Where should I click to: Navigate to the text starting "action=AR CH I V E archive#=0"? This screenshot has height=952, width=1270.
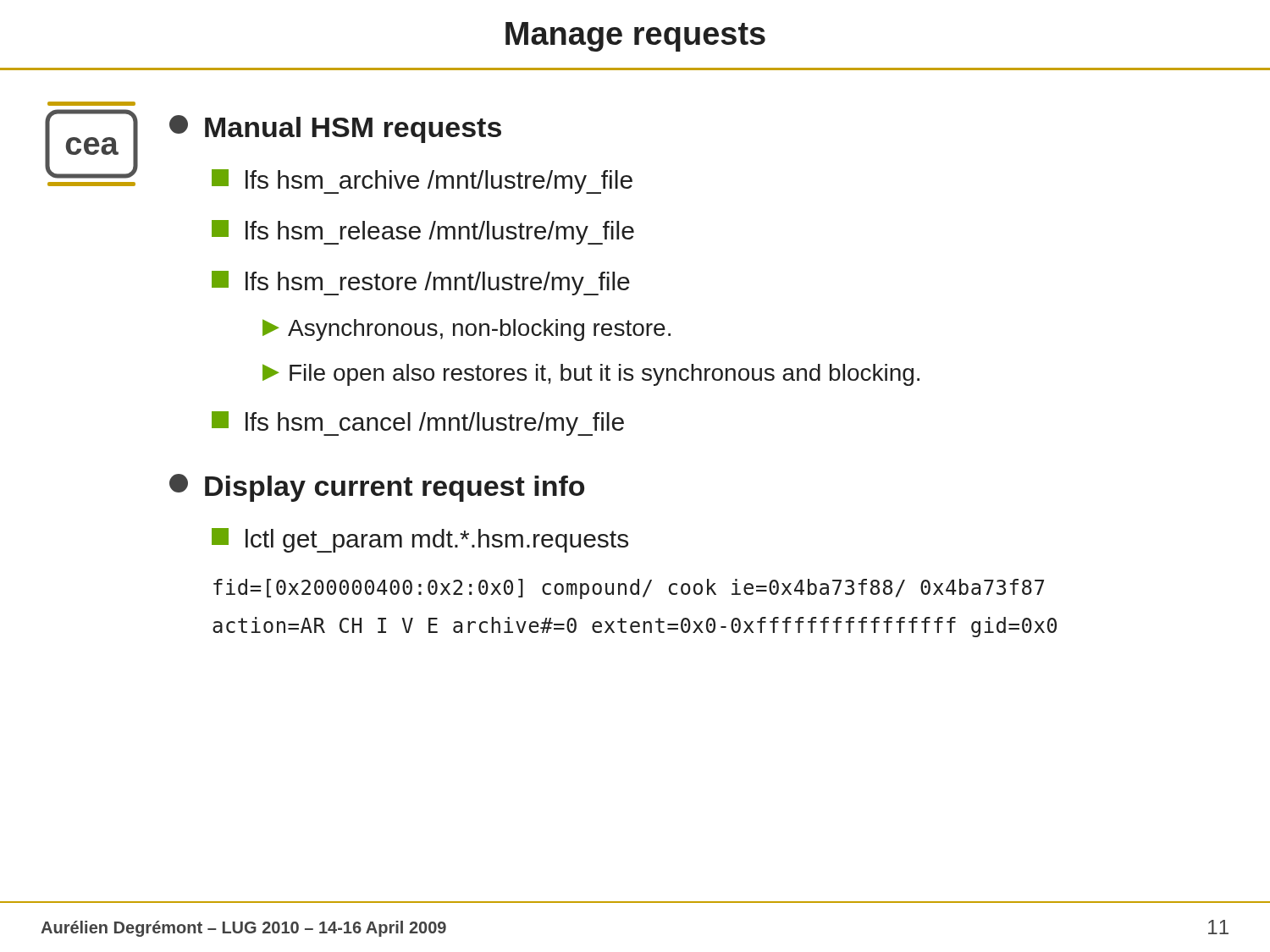tap(635, 626)
